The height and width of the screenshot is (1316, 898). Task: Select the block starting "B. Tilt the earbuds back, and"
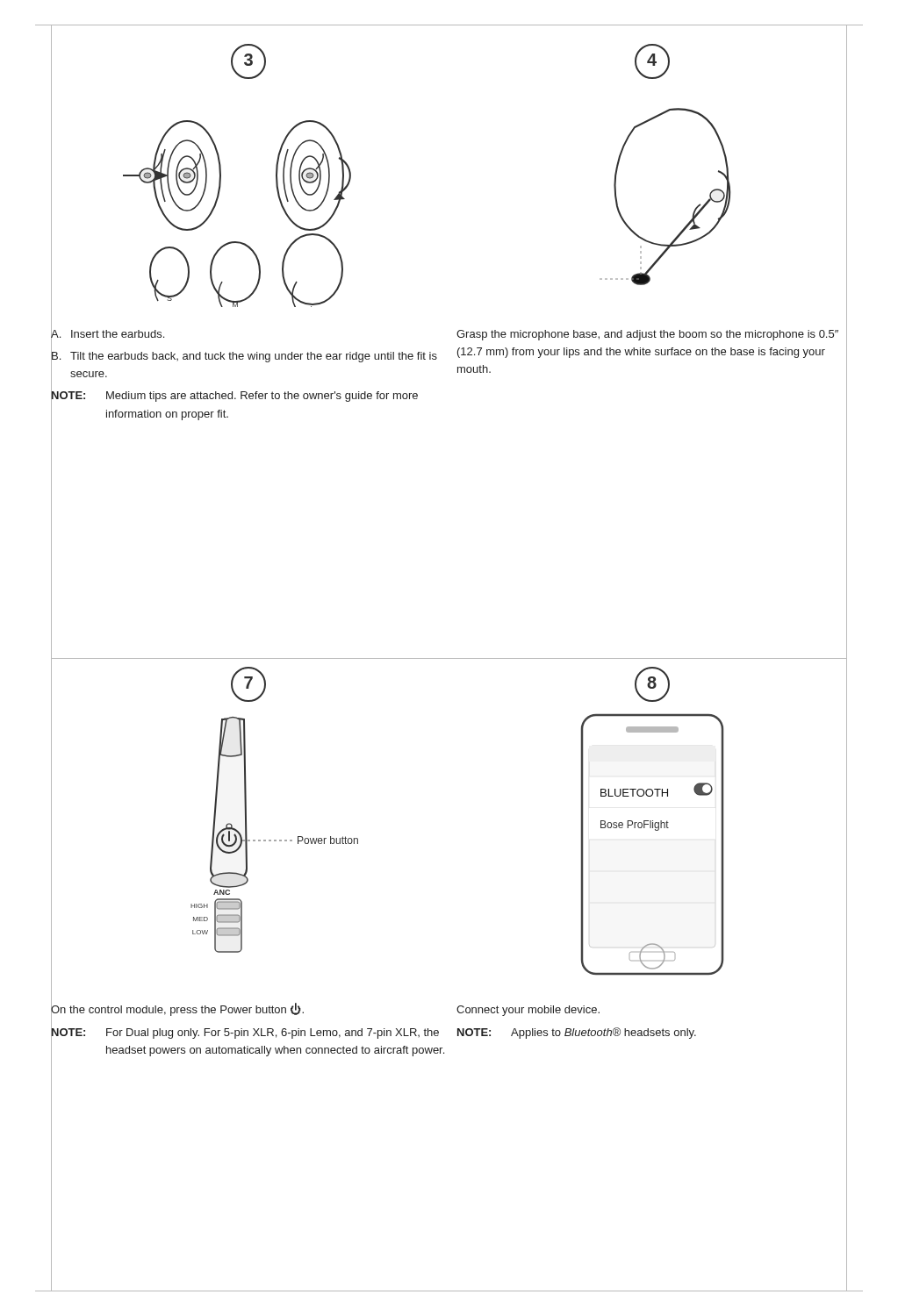(x=248, y=365)
